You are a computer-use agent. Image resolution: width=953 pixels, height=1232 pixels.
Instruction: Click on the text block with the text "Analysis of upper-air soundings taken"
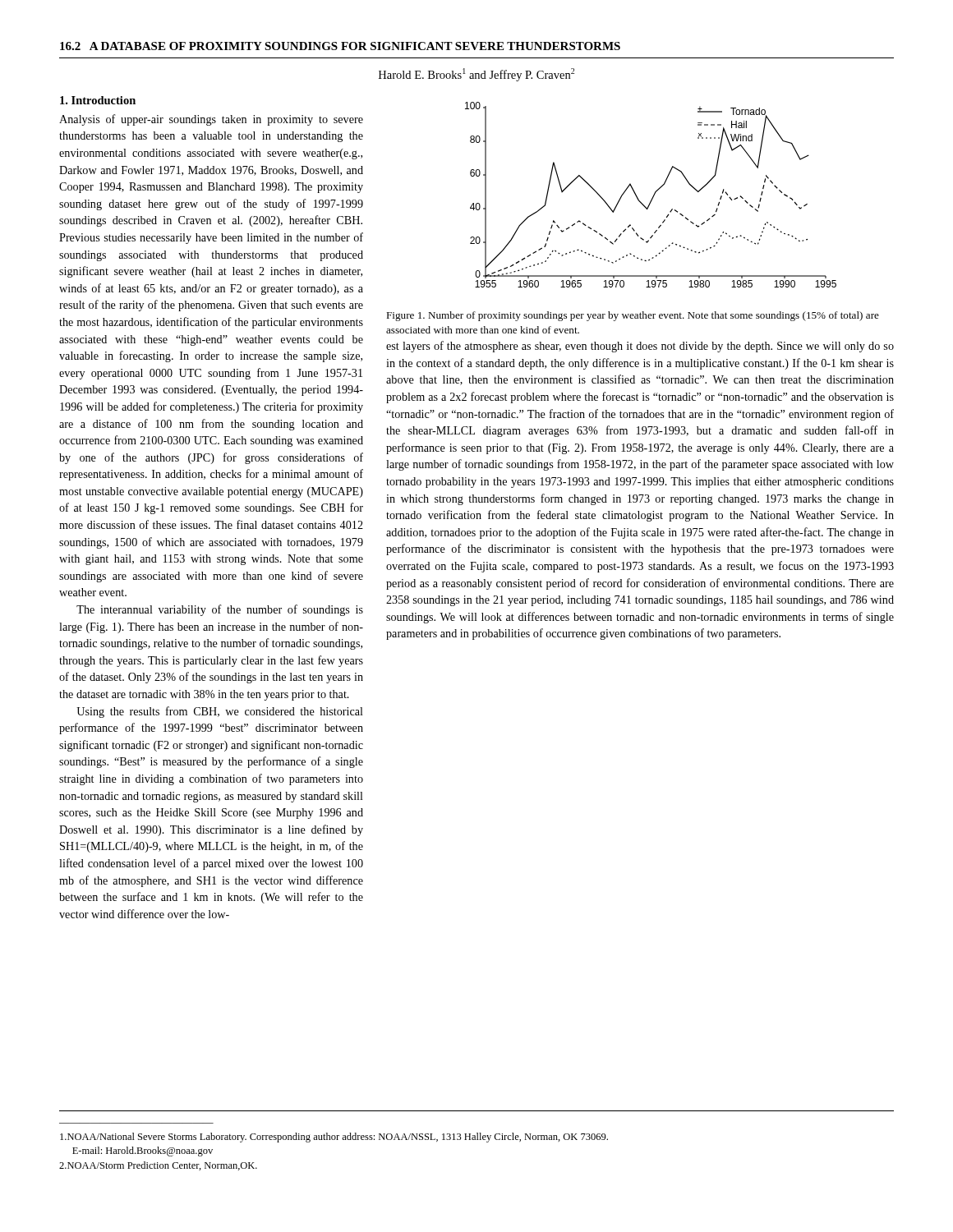[211, 356]
